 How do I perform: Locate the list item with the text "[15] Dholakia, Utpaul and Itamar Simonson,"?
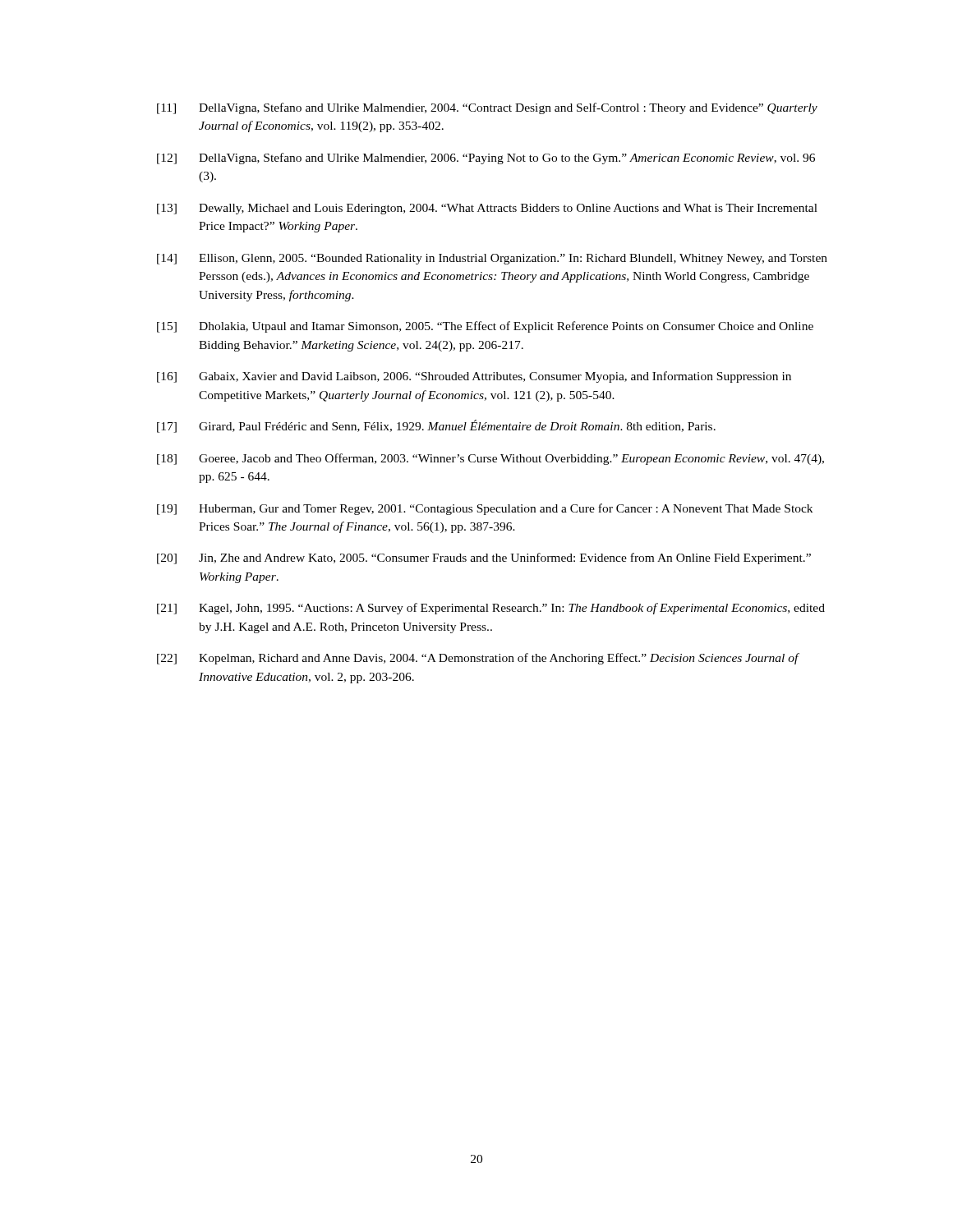(495, 336)
